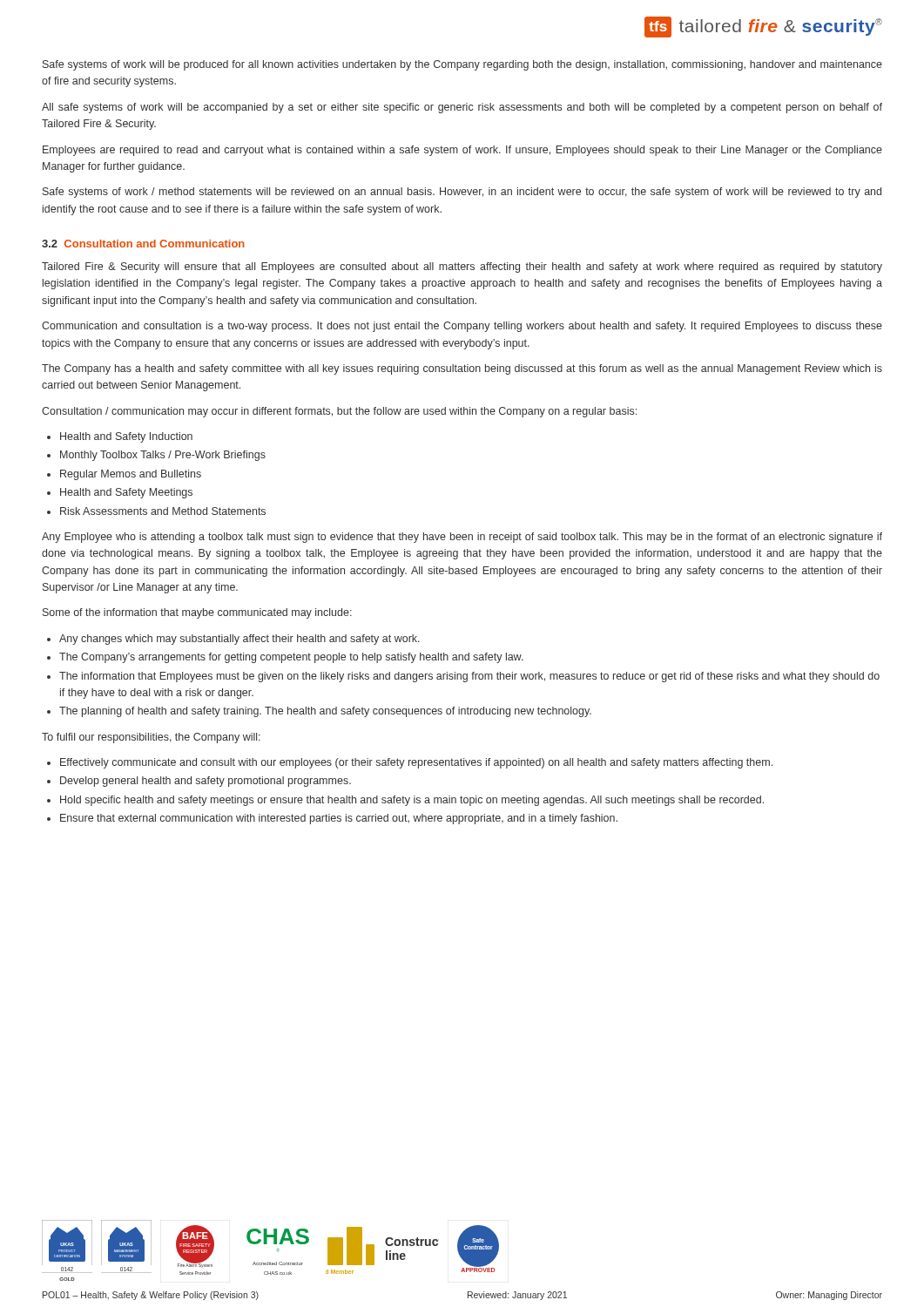Locate the list item containing "Health and Safety Meetings"
This screenshot has height=1307, width=924.
click(x=126, y=492)
